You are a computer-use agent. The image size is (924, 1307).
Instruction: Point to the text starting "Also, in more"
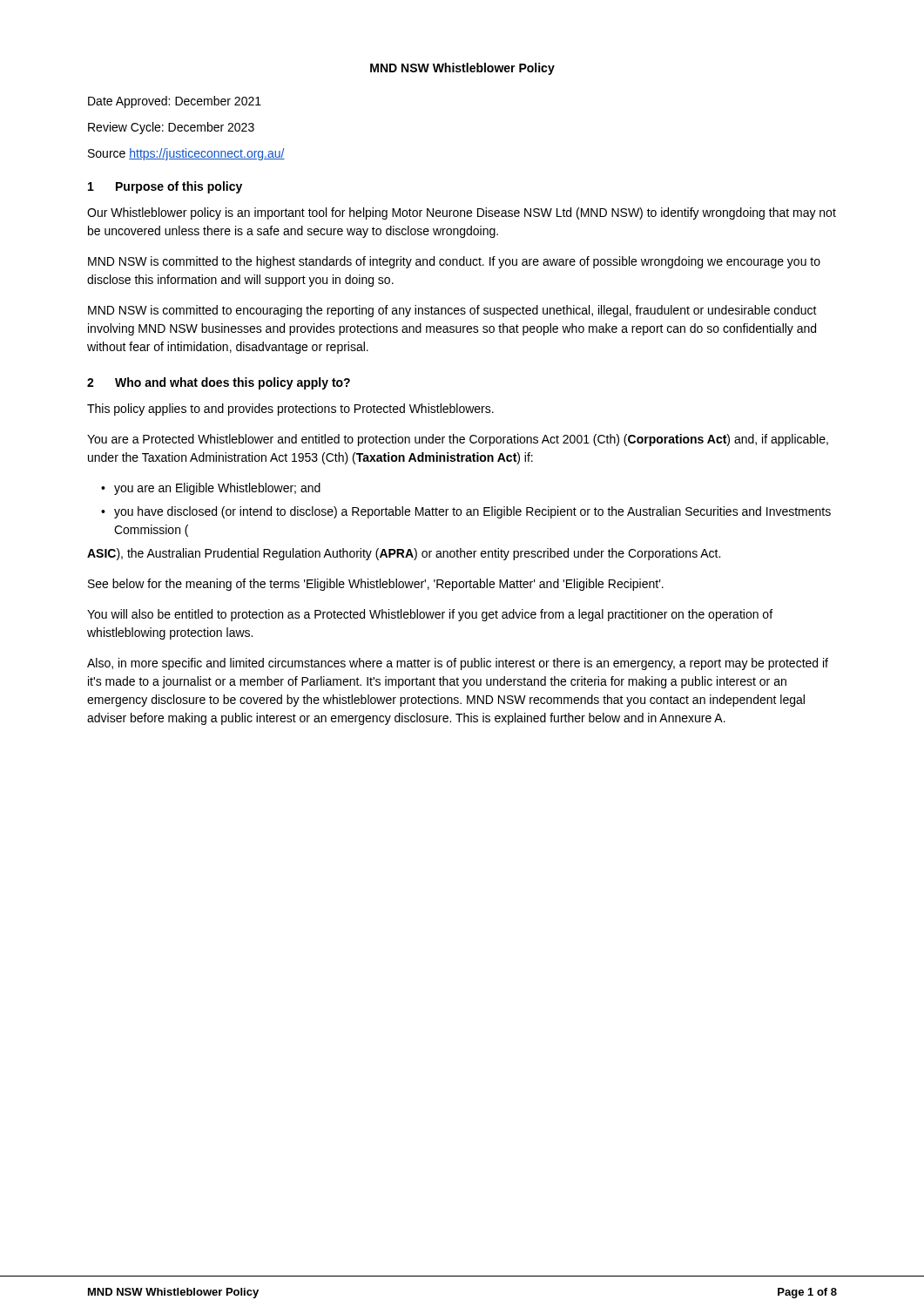[x=458, y=691]
